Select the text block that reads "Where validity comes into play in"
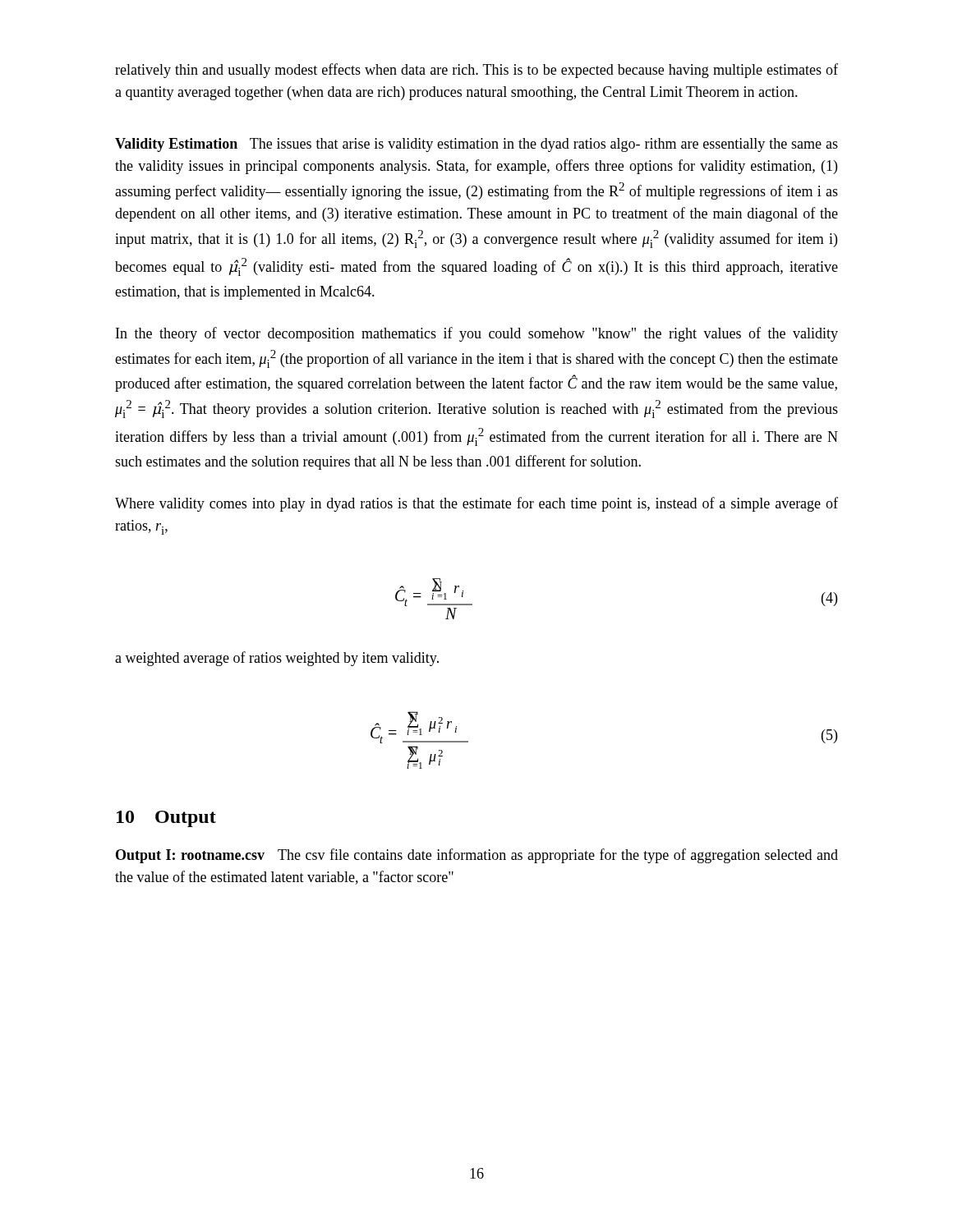Viewport: 953px width, 1232px height. [476, 517]
